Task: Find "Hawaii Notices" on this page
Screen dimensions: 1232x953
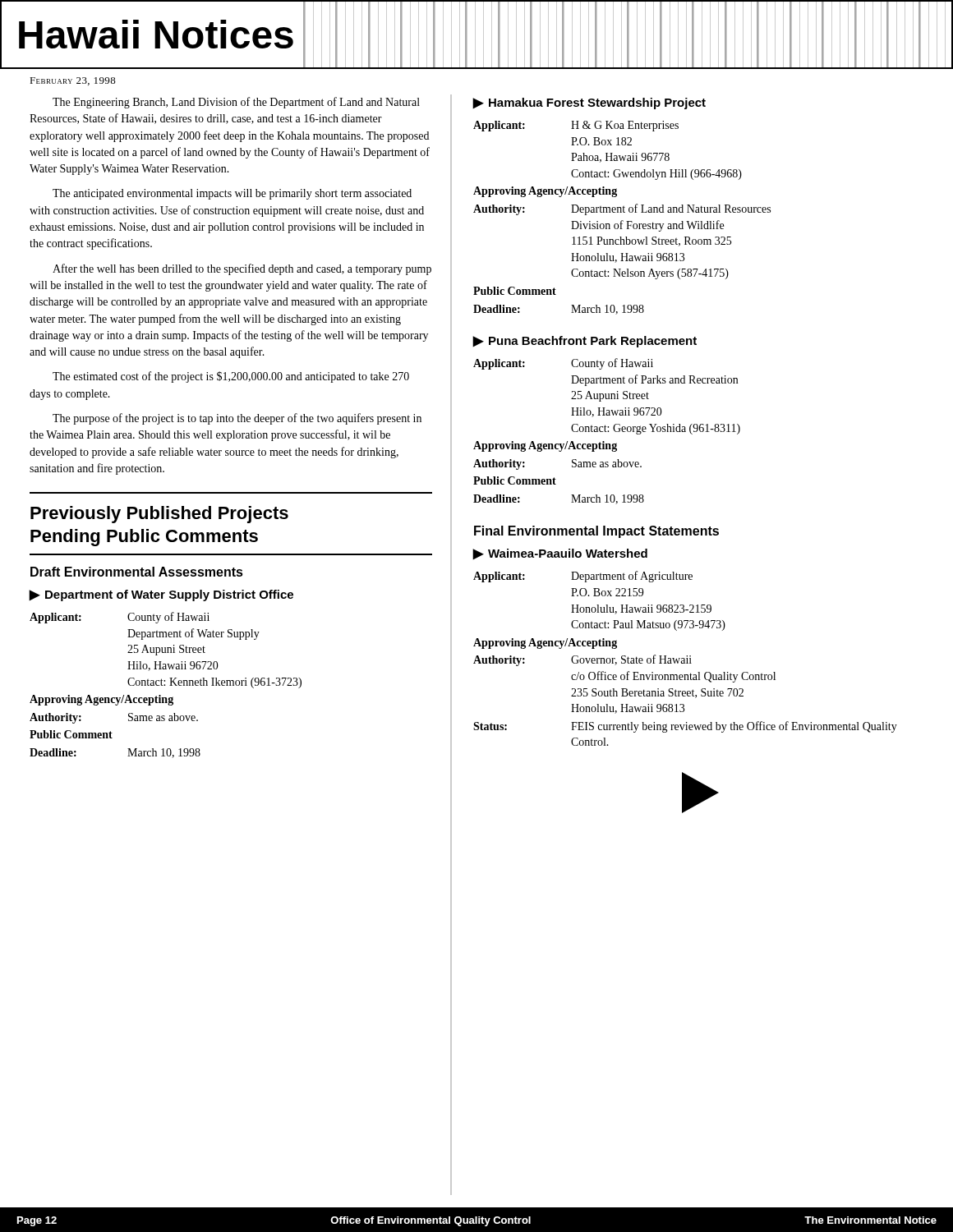Action: pyautogui.click(x=476, y=34)
